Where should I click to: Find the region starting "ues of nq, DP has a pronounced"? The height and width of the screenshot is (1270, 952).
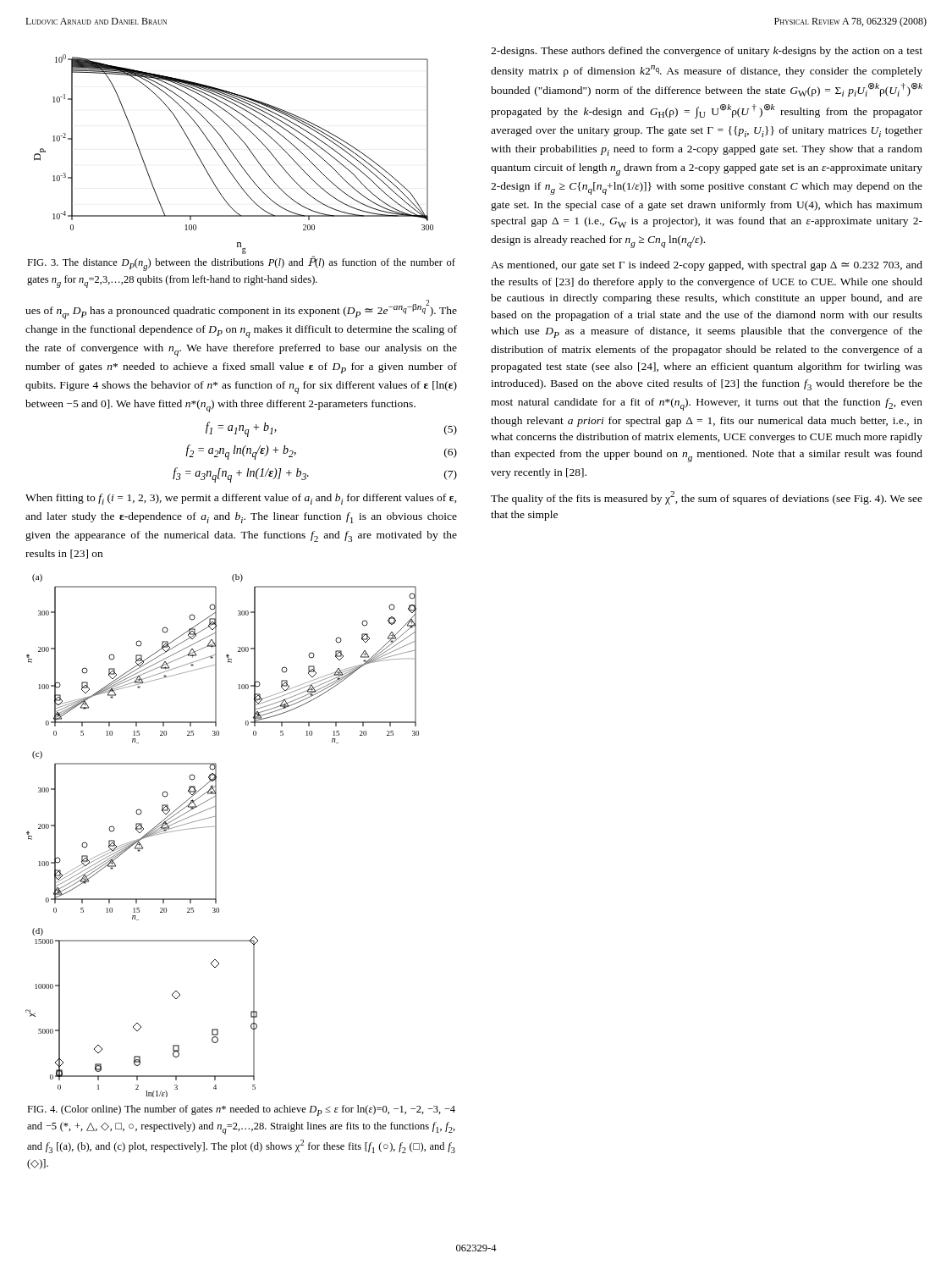point(241,356)
